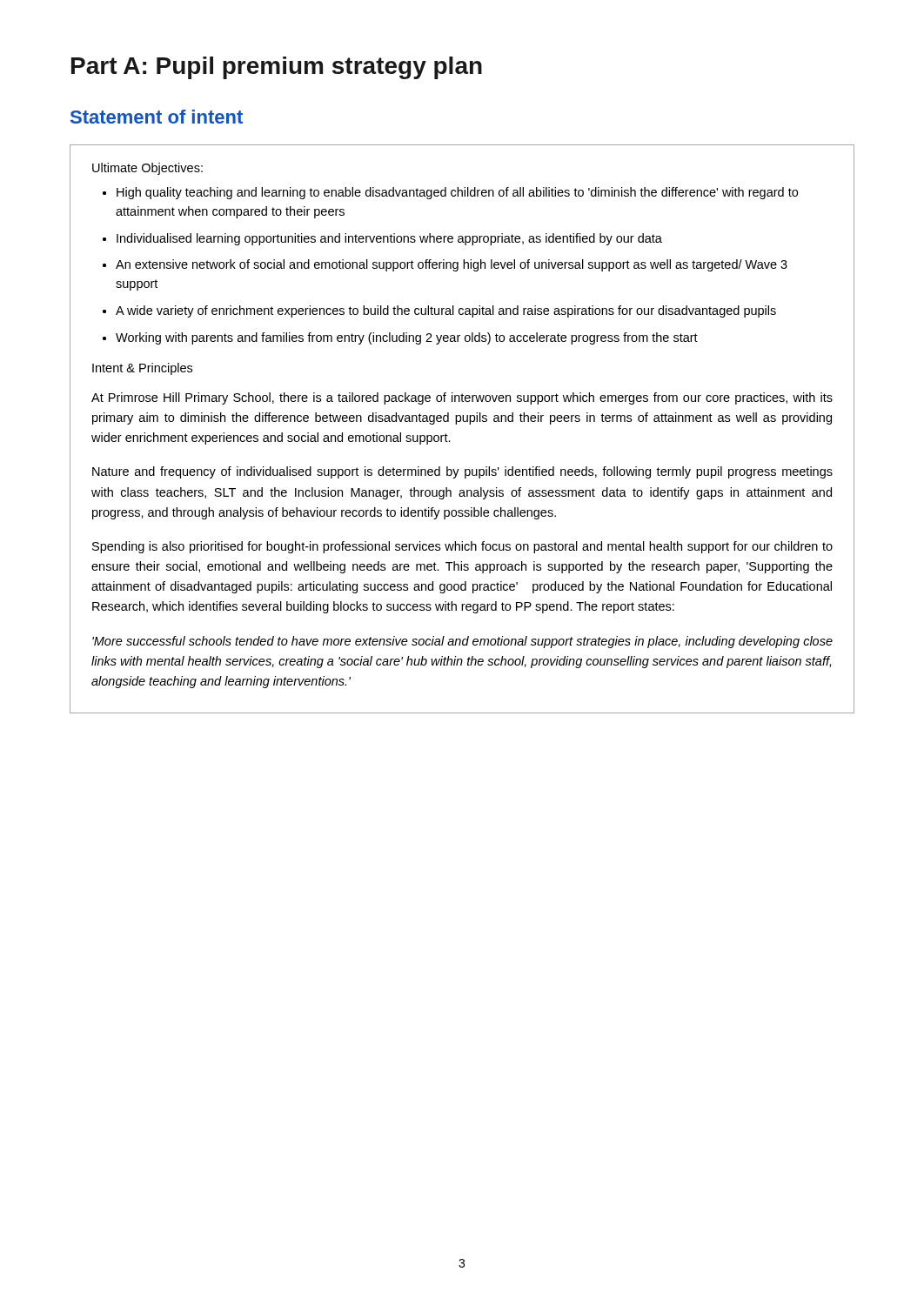This screenshot has height=1305, width=924.
Task: Click the title
Action: [276, 66]
